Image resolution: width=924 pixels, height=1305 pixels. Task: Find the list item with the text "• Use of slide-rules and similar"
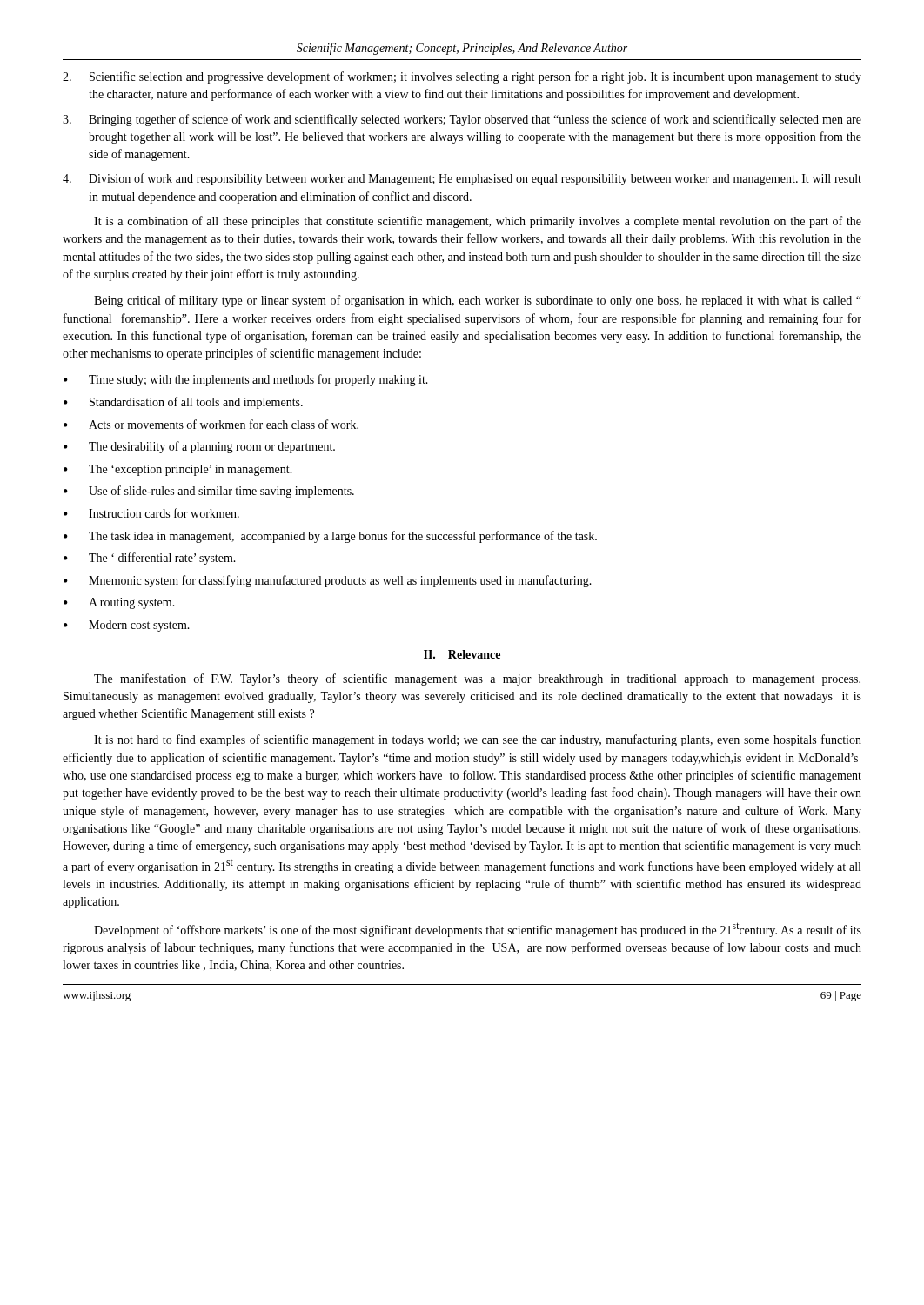click(x=209, y=492)
